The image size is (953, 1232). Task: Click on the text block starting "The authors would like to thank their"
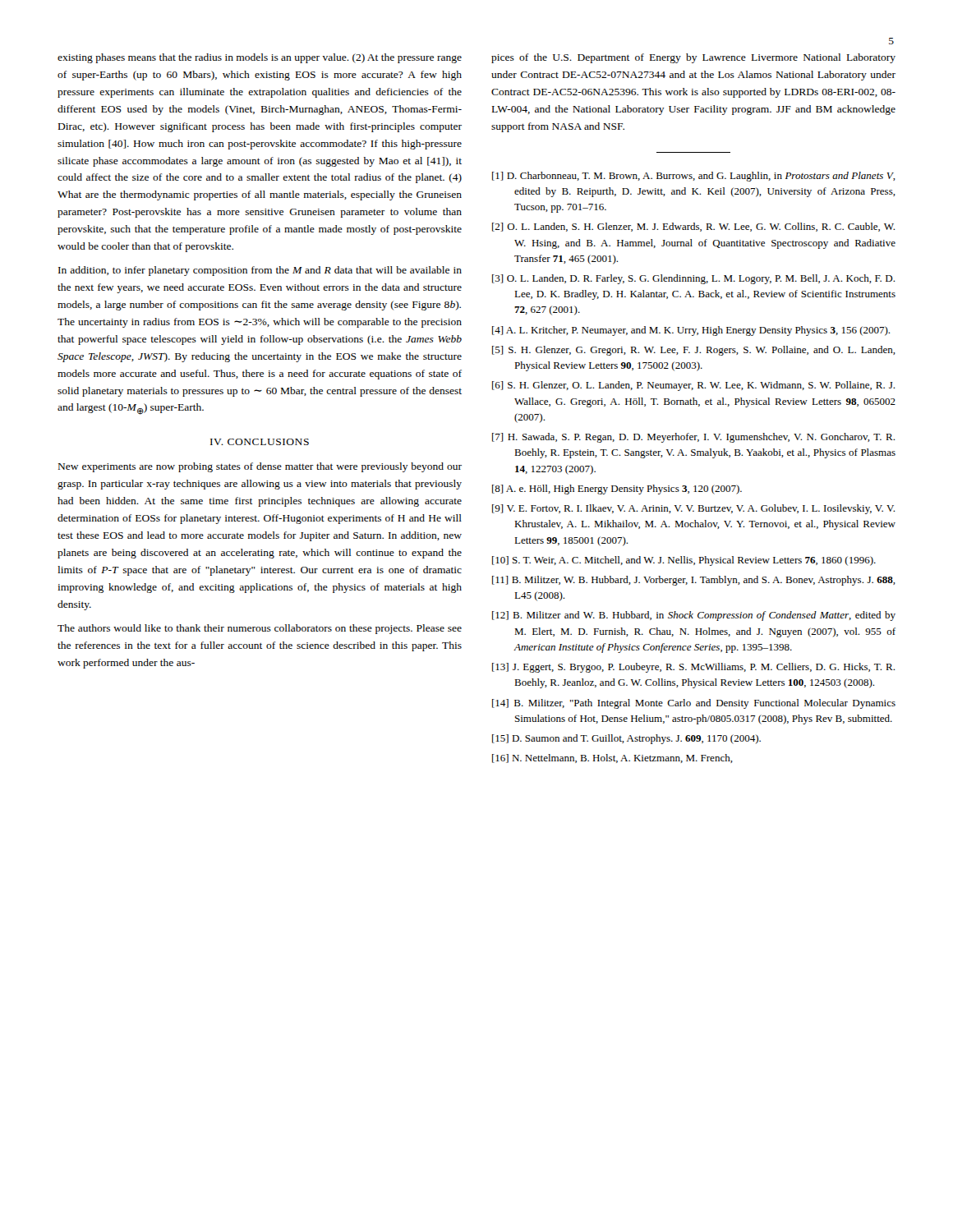click(260, 646)
